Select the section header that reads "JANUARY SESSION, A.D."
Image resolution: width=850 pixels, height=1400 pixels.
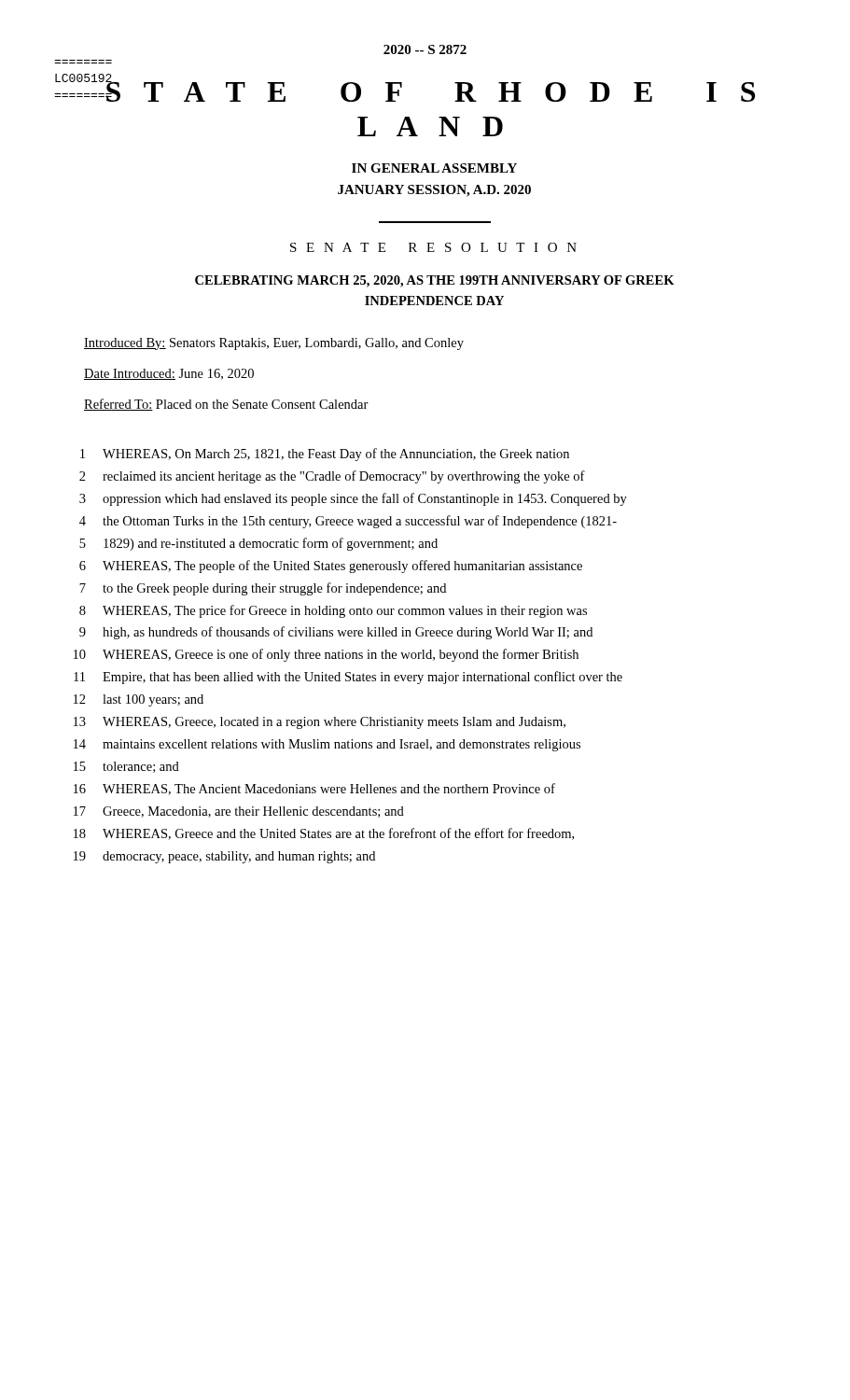434,189
